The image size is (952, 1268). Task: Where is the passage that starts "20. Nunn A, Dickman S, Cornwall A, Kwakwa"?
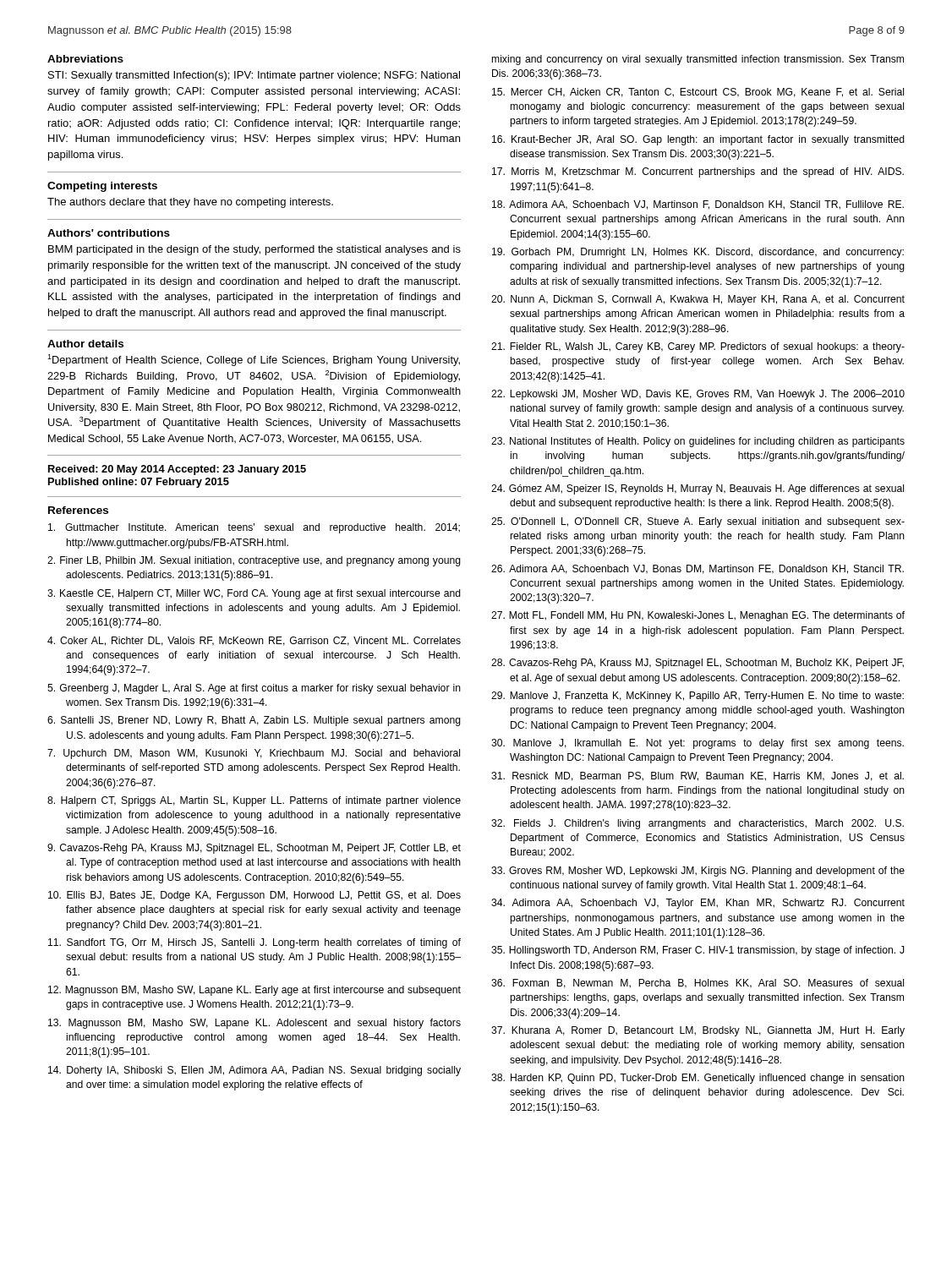[698, 314]
